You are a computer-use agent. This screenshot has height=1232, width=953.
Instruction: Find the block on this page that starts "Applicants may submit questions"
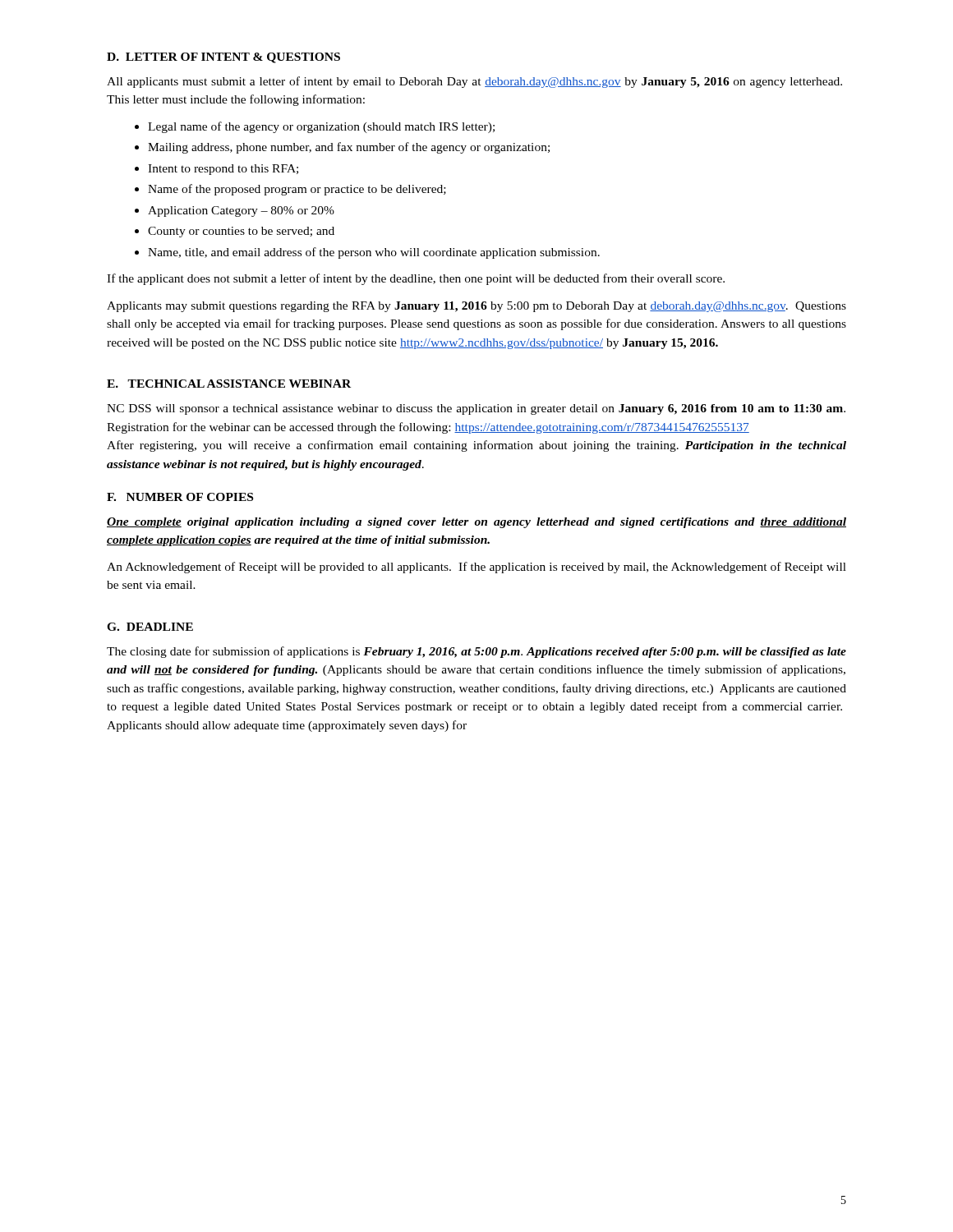476,323
